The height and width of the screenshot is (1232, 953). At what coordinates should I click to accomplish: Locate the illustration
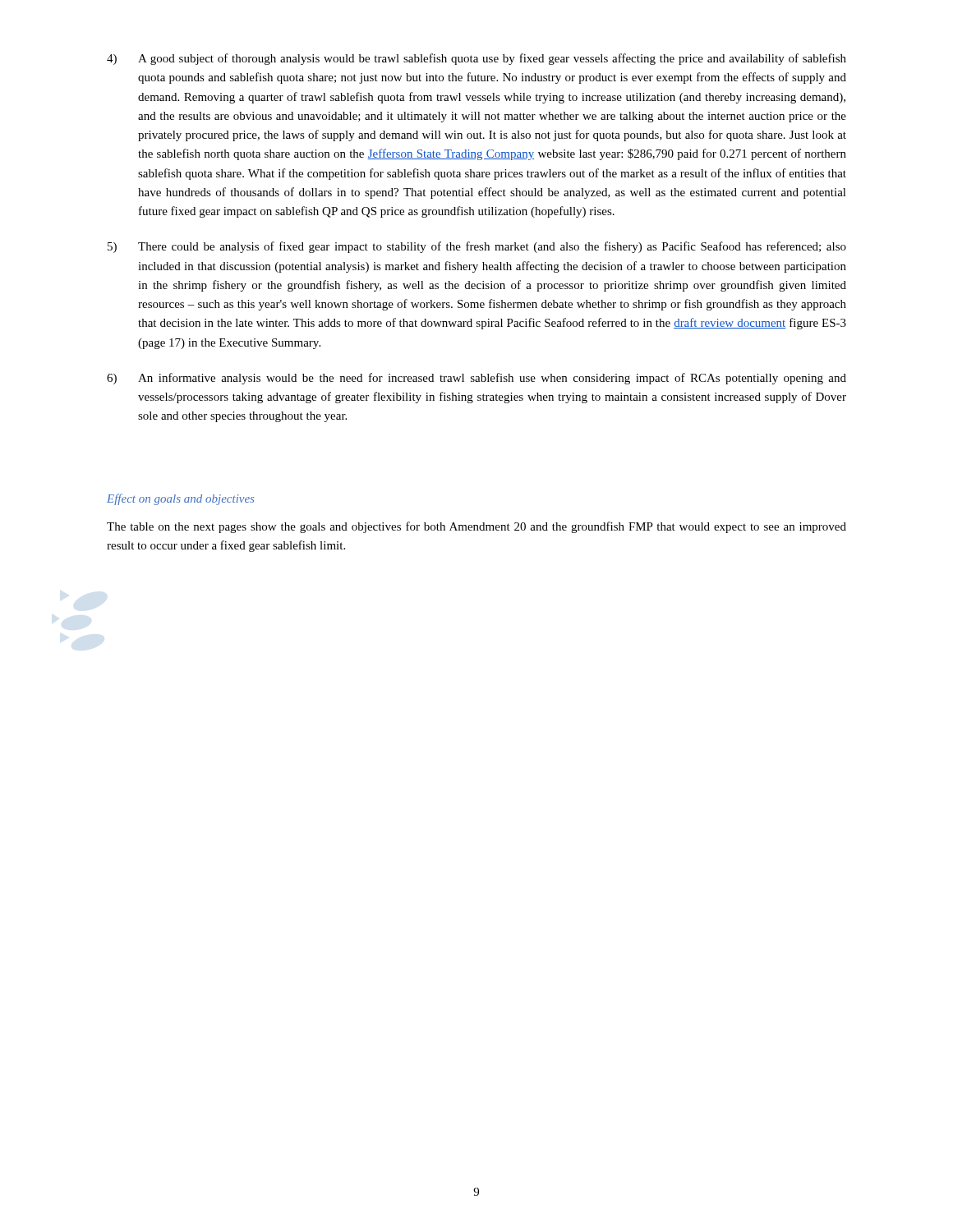coord(84,622)
